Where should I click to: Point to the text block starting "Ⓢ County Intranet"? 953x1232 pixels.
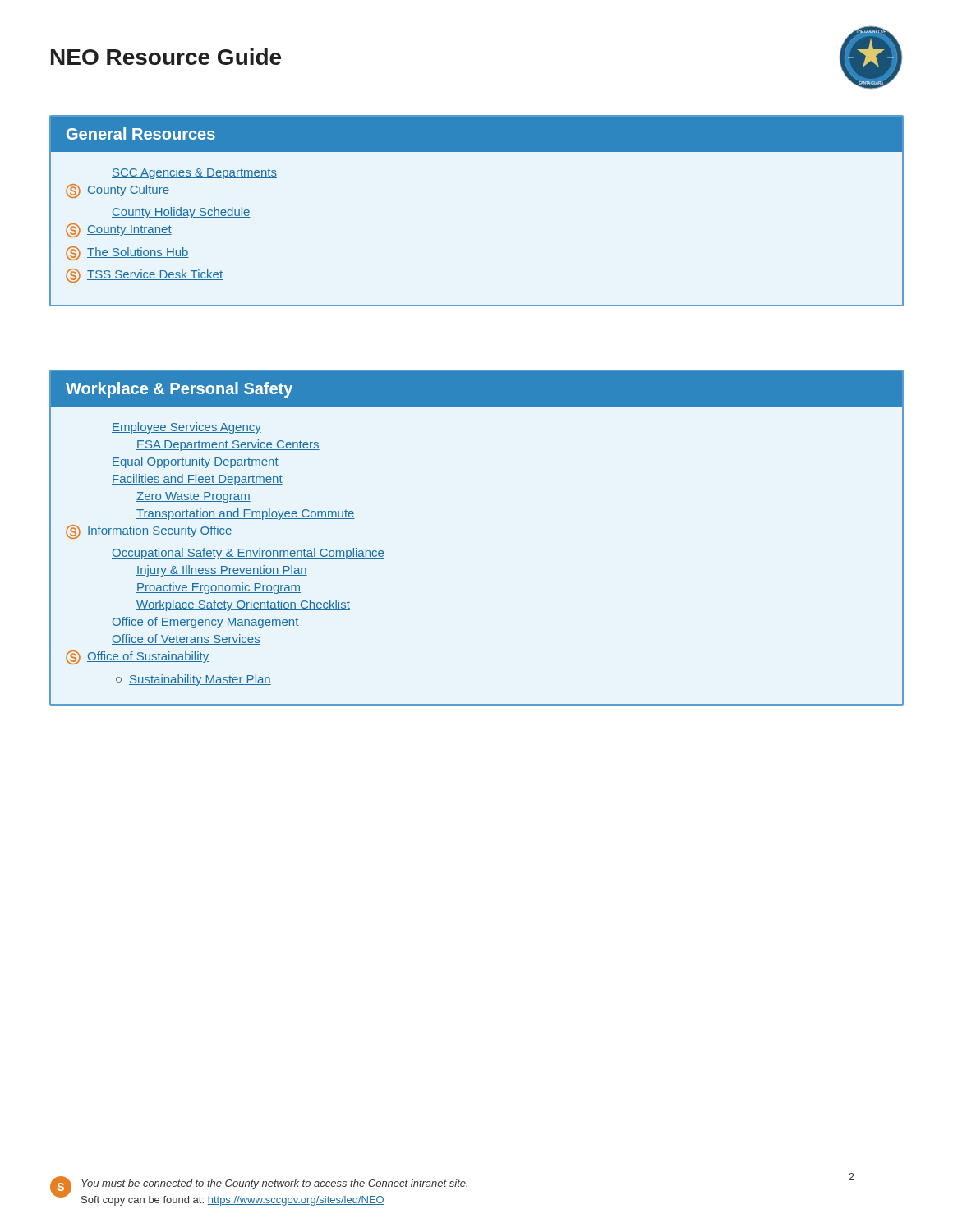(x=119, y=232)
